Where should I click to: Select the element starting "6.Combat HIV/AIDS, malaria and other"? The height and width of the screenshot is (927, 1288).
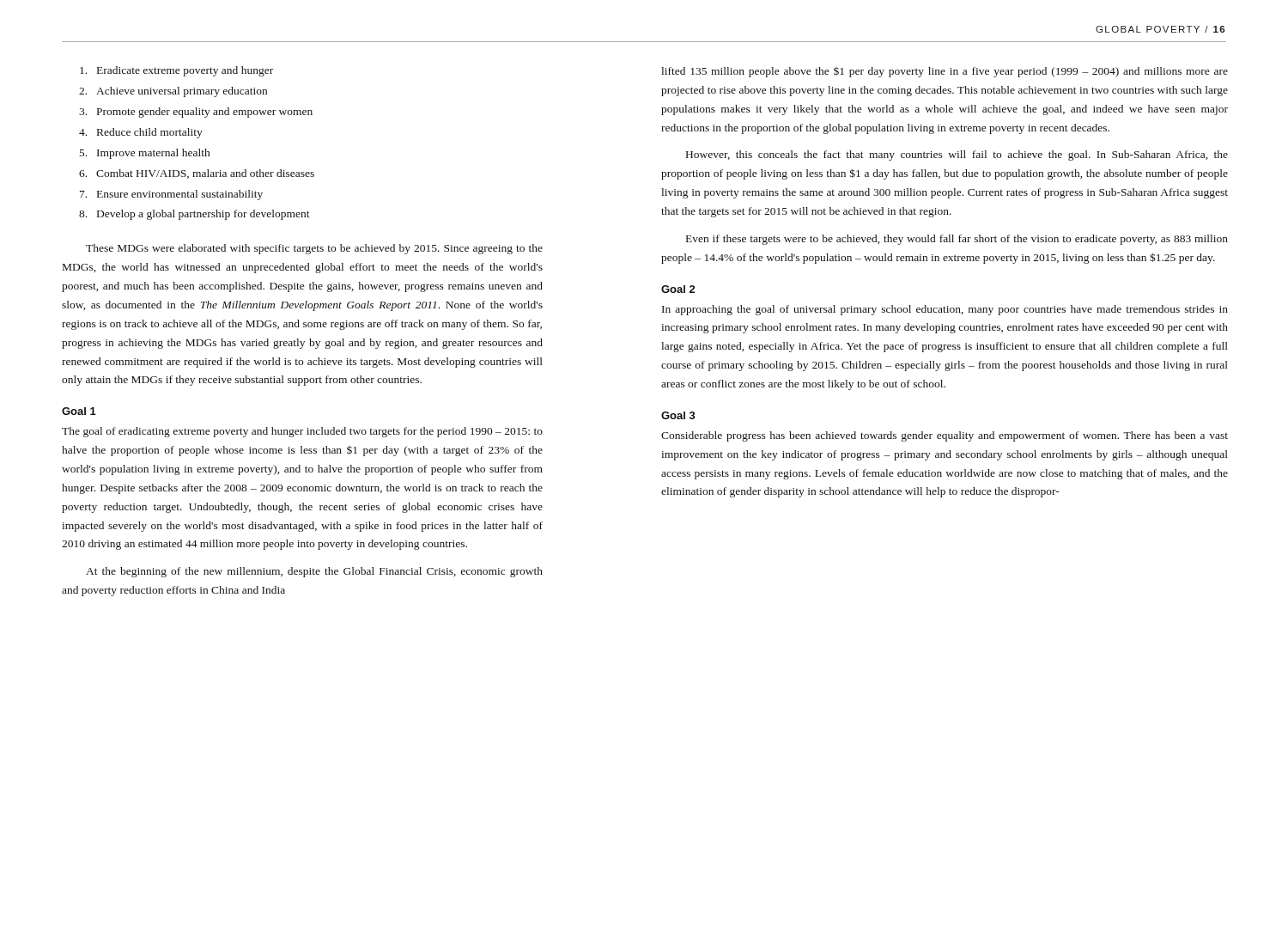[188, 174]
